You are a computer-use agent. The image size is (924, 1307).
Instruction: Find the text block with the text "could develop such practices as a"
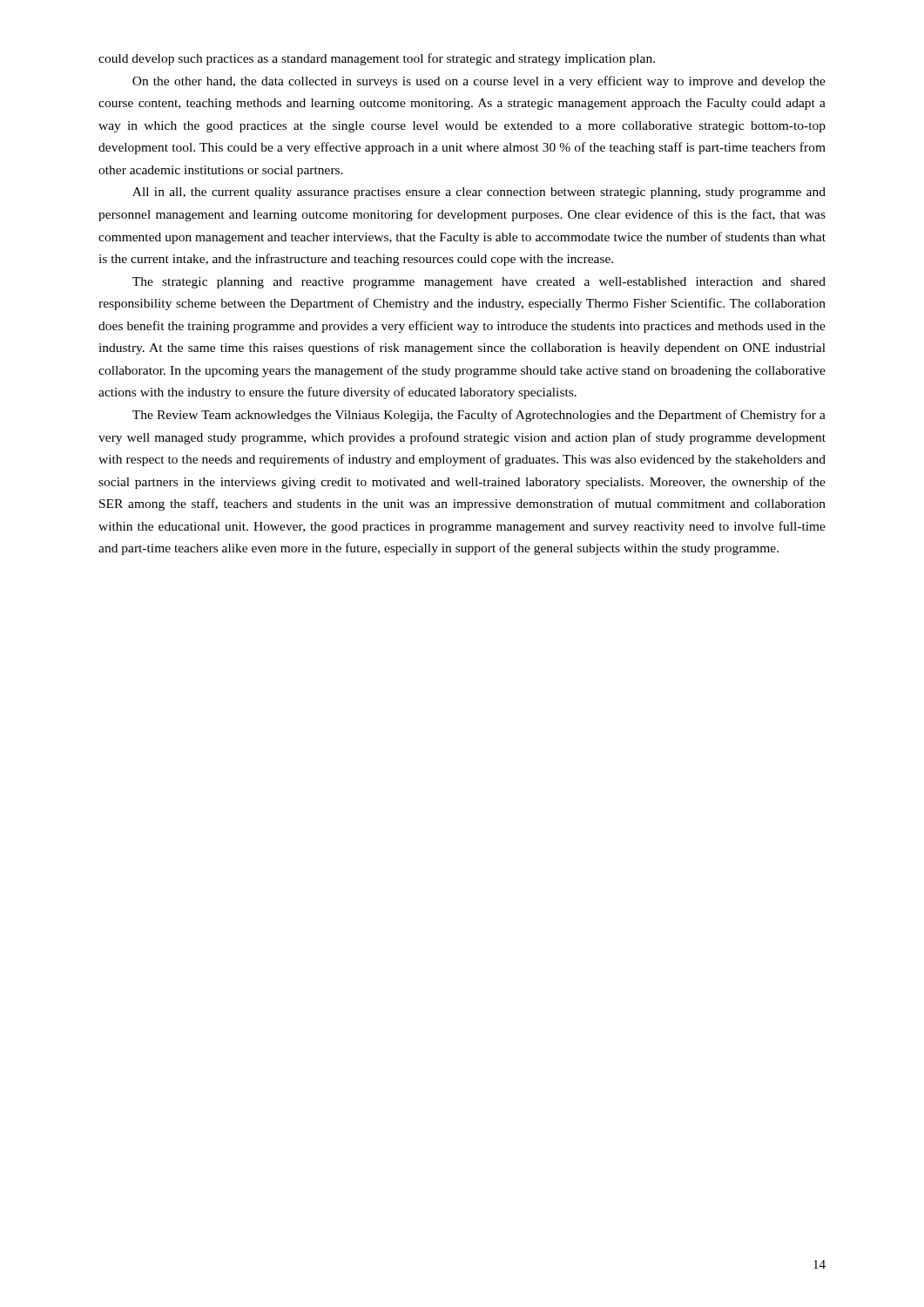pyautogui.click(x=462, y=58)
